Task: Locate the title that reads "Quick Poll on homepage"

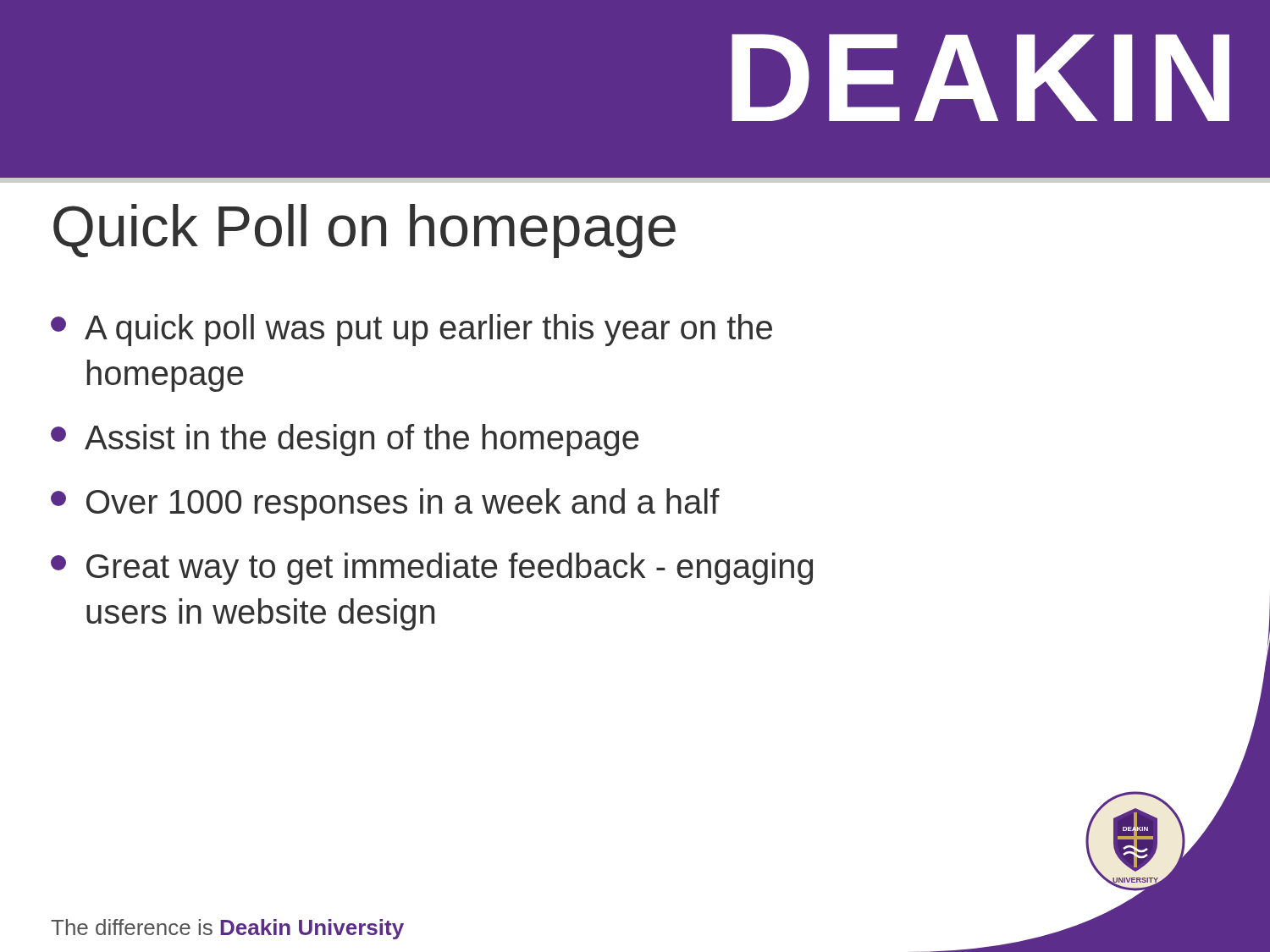Action: pyautogui.click(x=364, y=226)
